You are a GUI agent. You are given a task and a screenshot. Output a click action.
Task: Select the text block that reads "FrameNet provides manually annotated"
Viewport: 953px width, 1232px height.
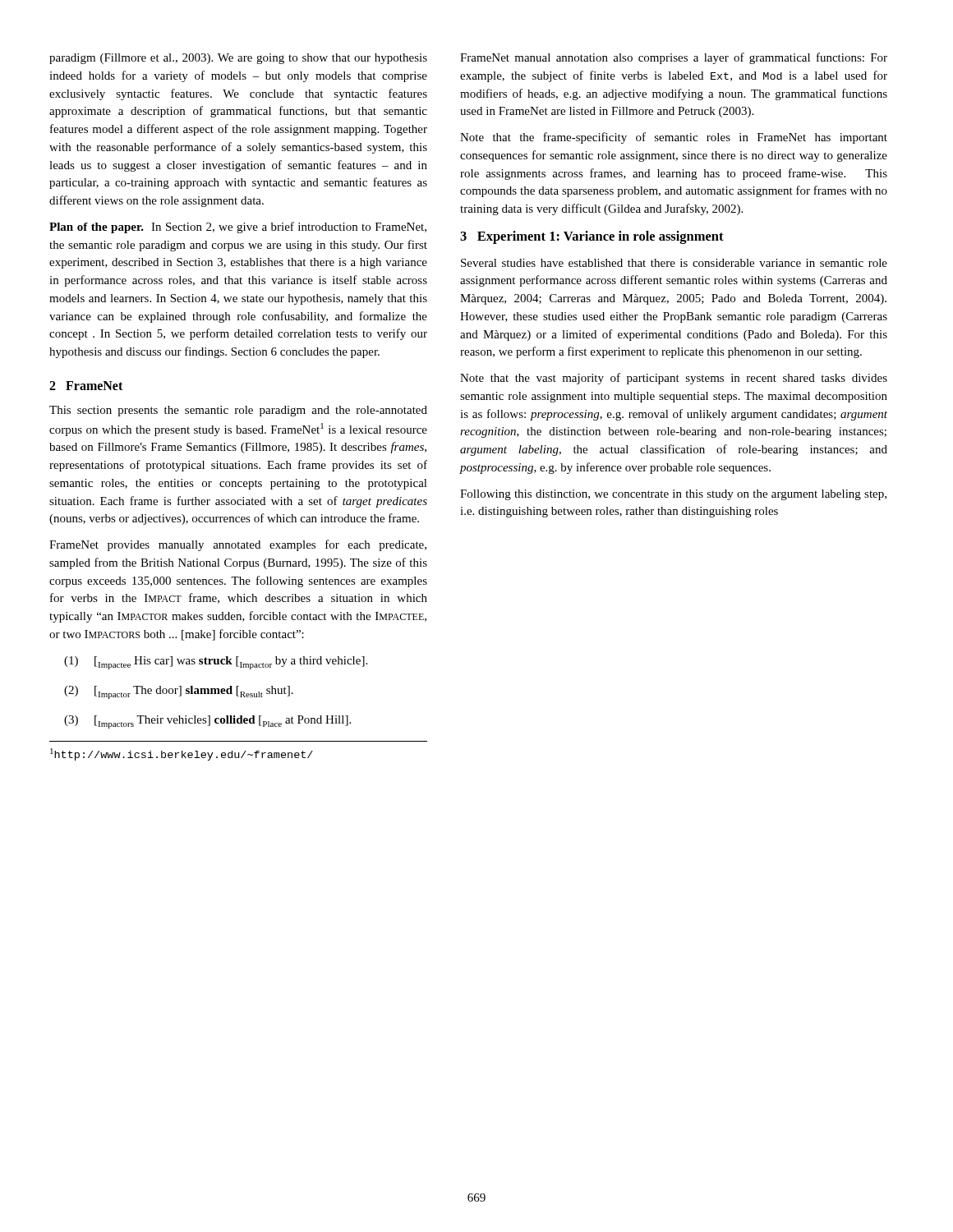pyautogui.click(x=238, y=590)
